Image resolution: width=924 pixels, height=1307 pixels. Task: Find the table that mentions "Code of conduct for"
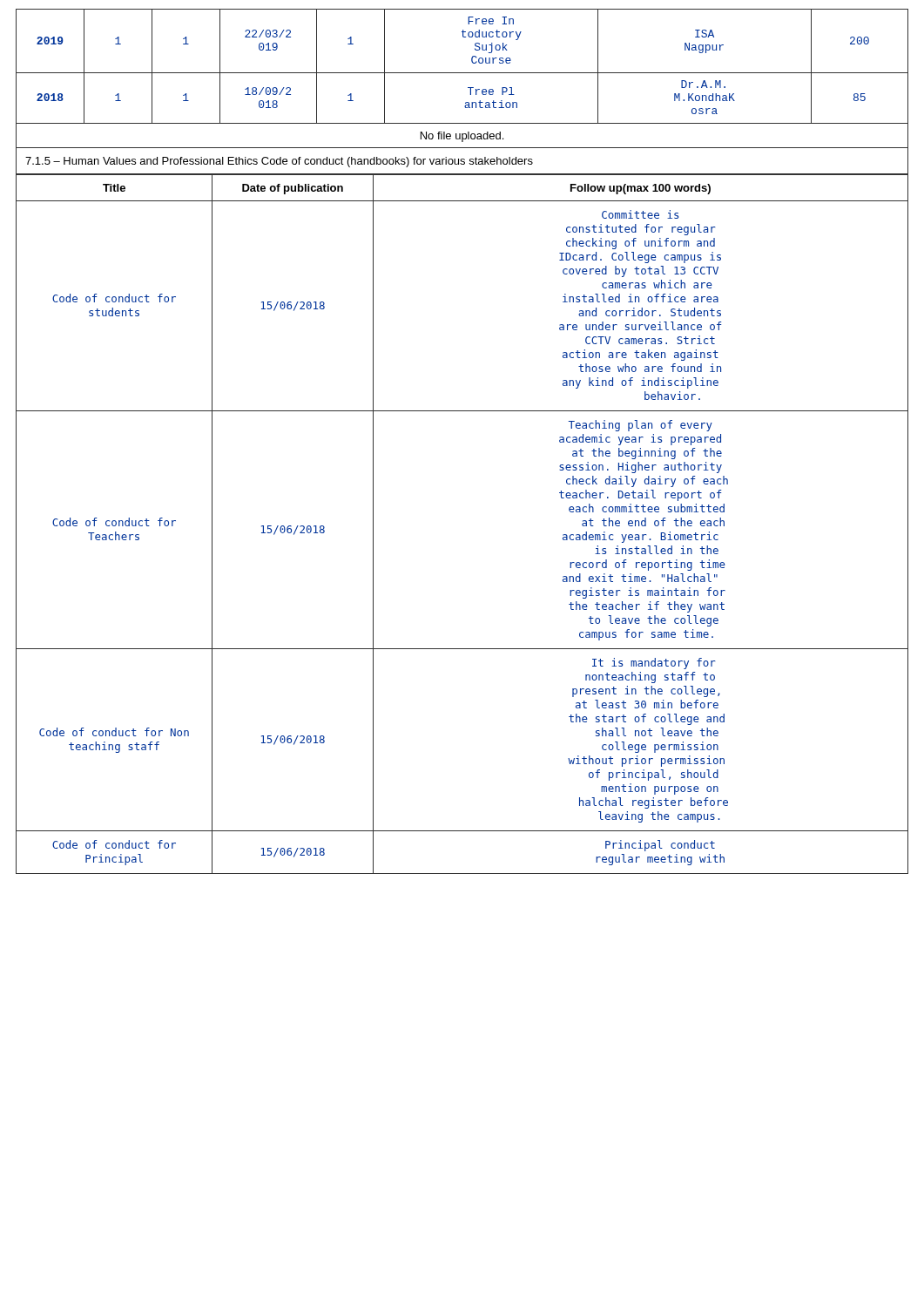462,524
